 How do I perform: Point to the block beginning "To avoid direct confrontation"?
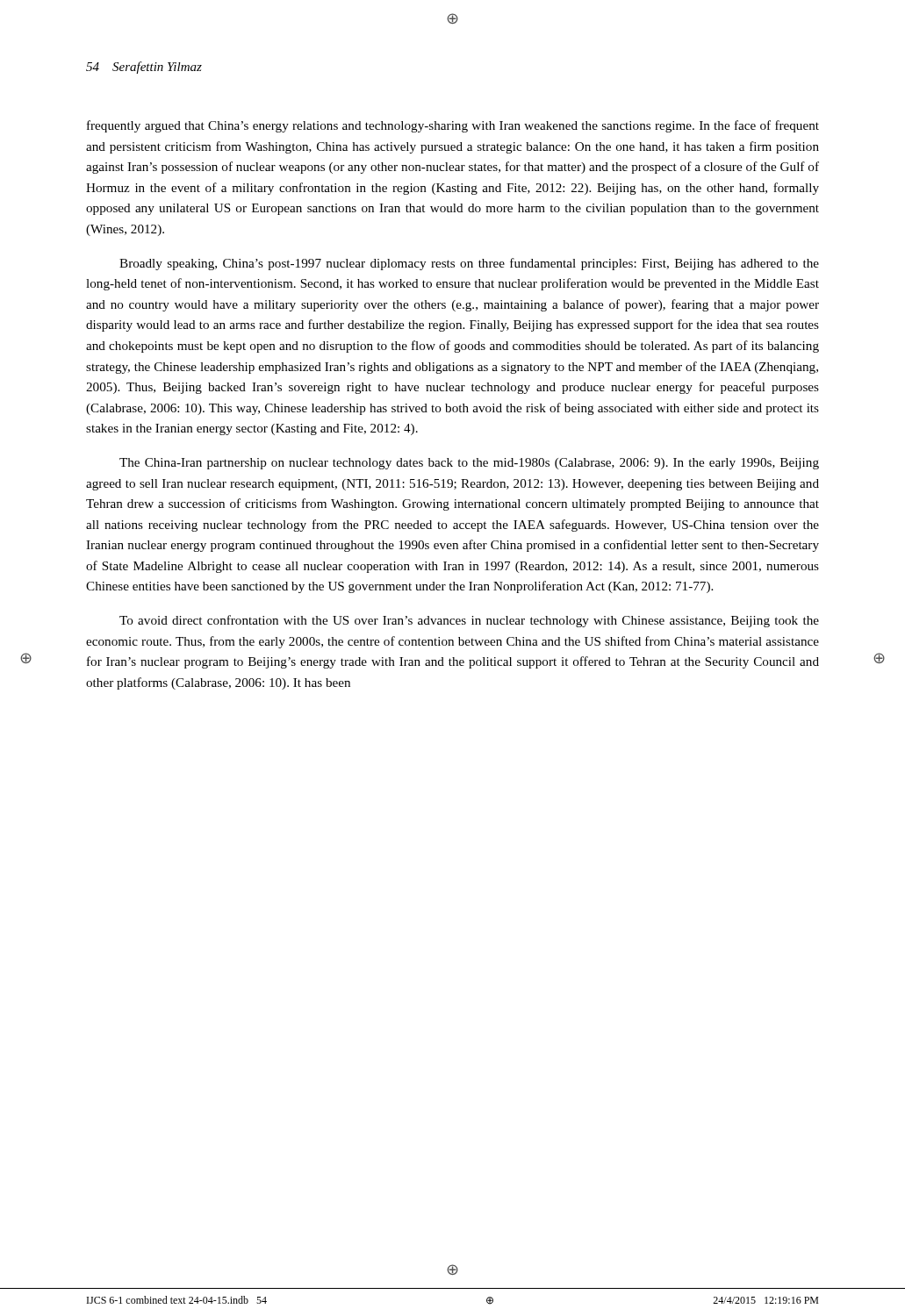point(452,651)
